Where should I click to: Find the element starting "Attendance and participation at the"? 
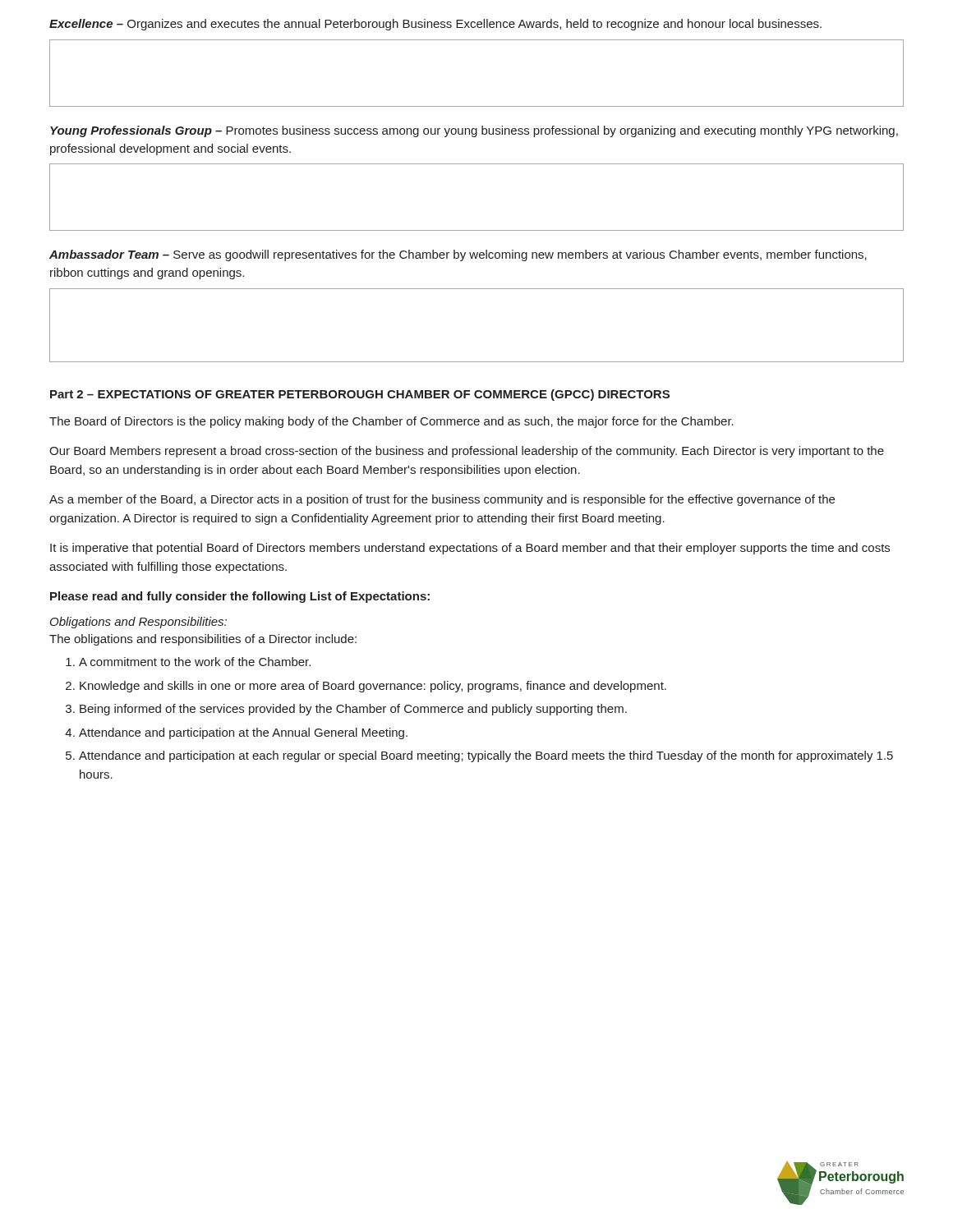244,732
